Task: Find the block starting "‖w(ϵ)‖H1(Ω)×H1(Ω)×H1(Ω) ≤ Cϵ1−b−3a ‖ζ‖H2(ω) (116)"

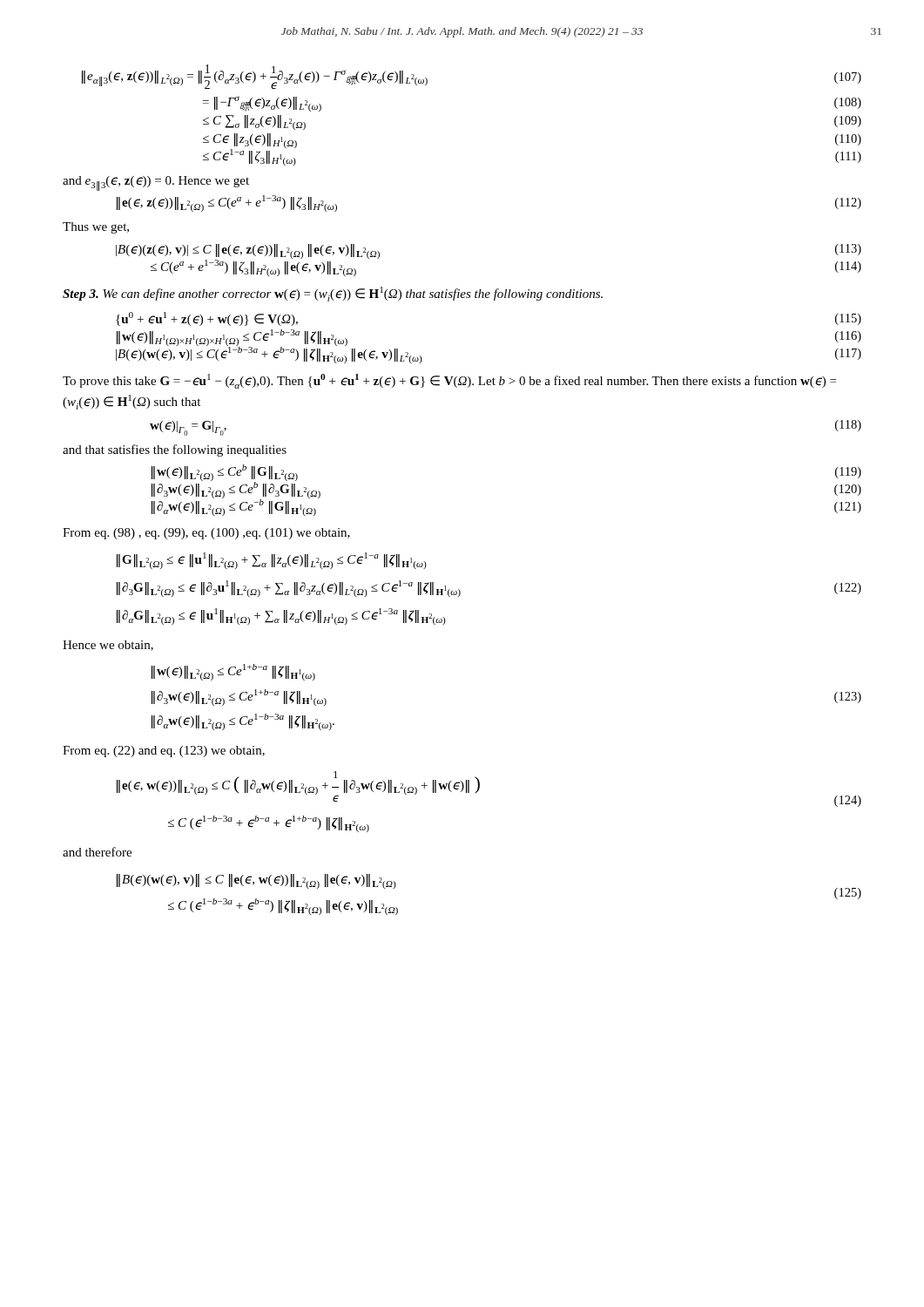Action: (232, 339)
